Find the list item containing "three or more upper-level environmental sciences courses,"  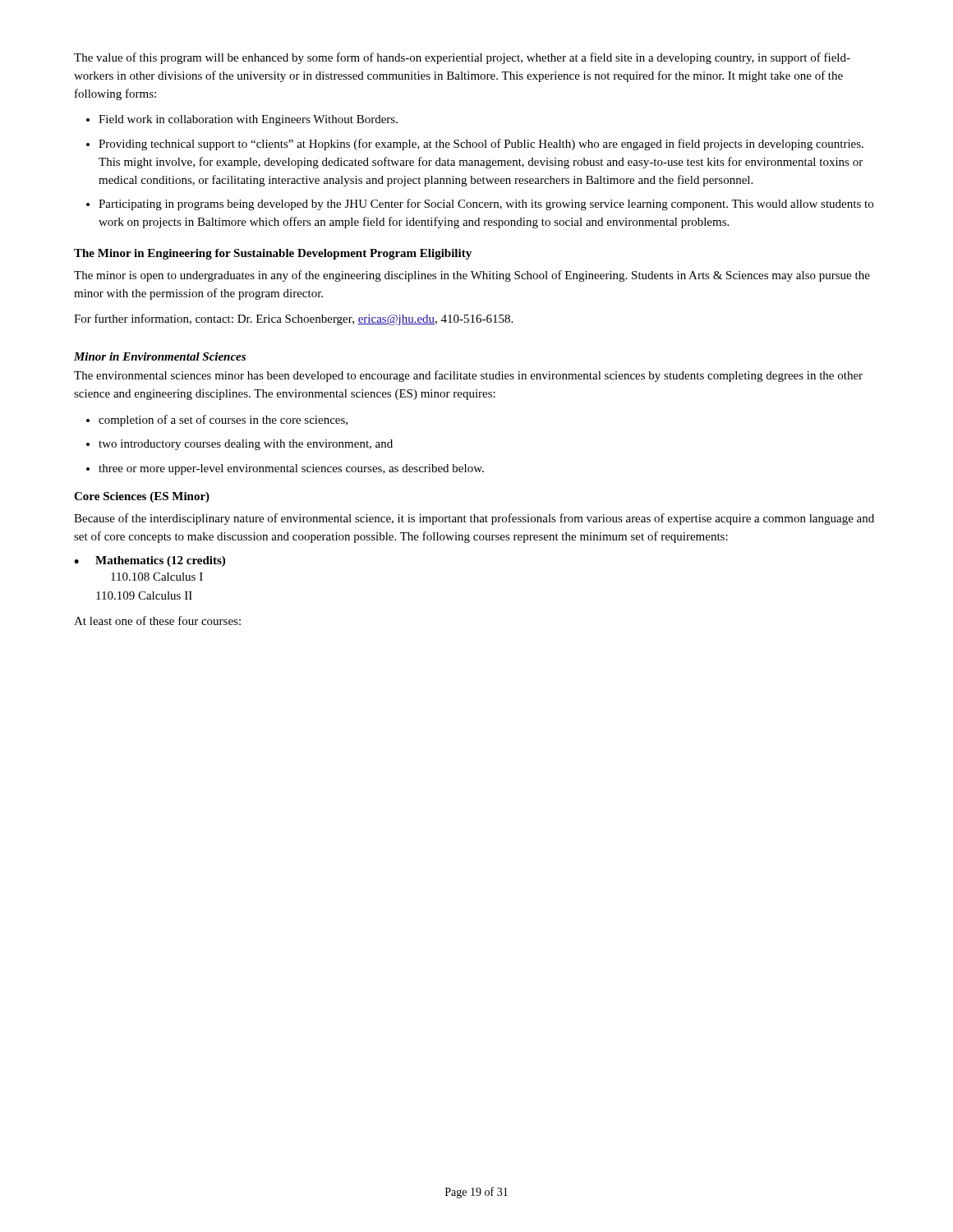click(x=292, y=468)
